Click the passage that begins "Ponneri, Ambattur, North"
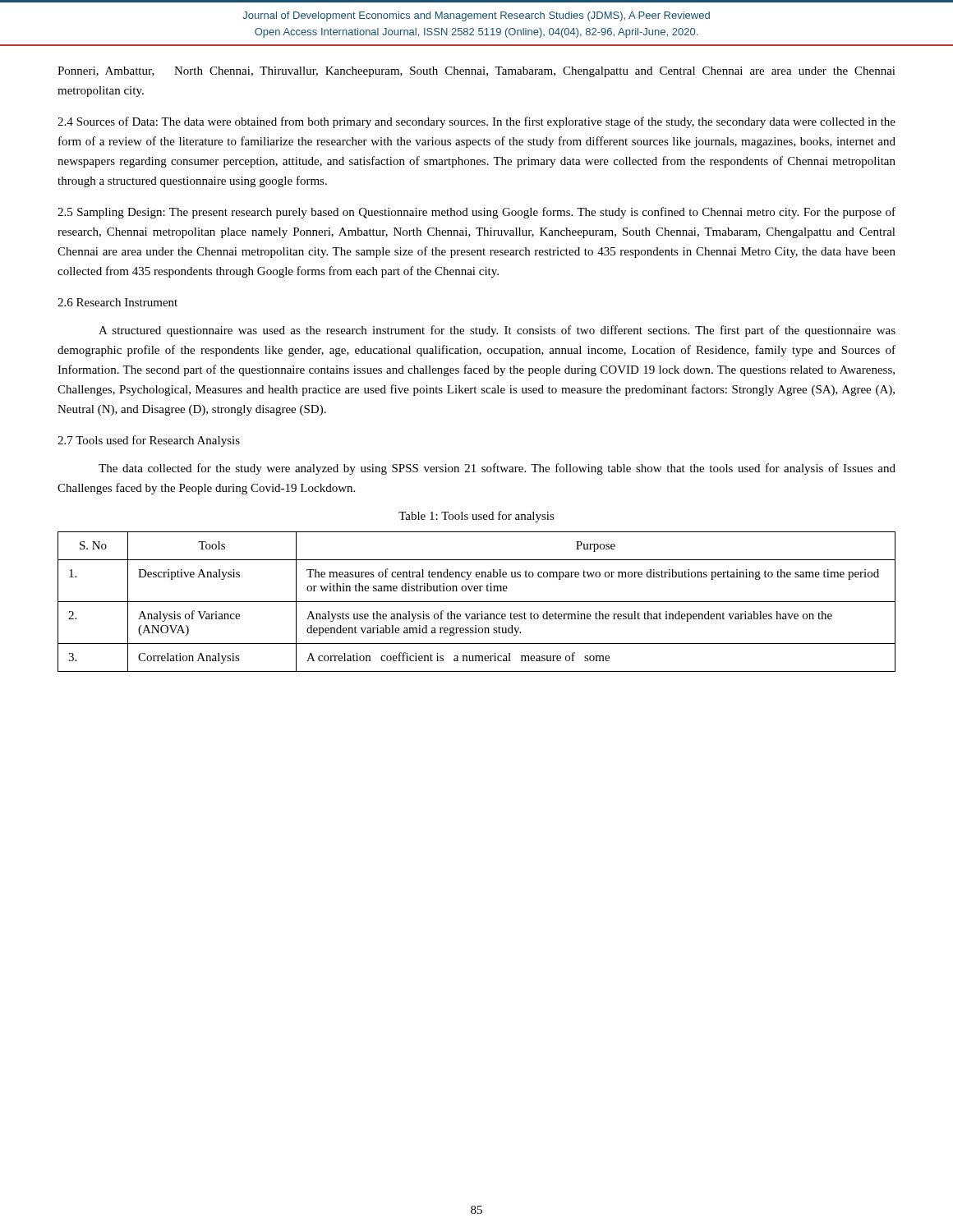The image size is (953, 1232). pos(476,81)
